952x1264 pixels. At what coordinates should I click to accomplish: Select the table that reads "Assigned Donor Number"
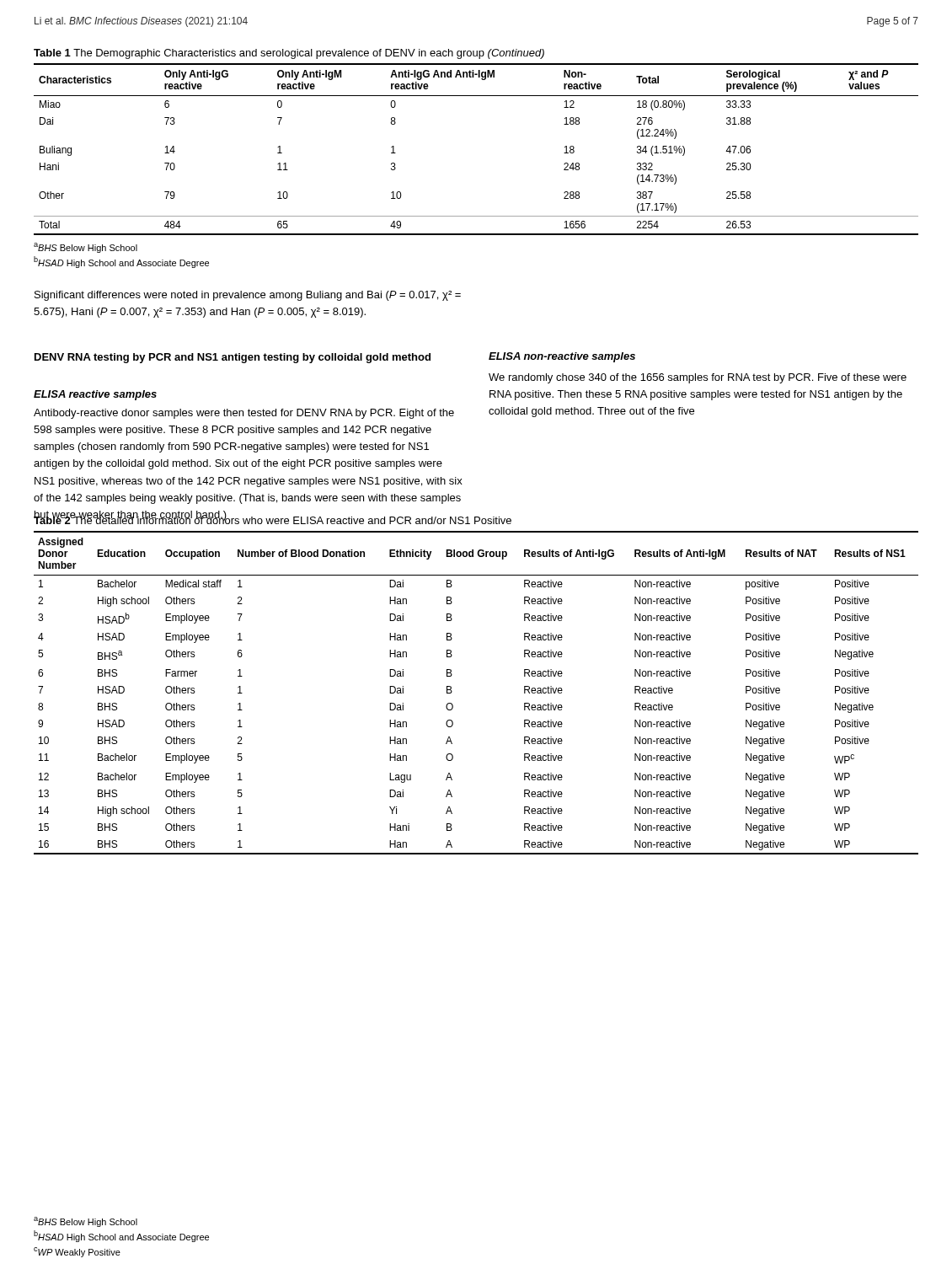pos(476,684)
